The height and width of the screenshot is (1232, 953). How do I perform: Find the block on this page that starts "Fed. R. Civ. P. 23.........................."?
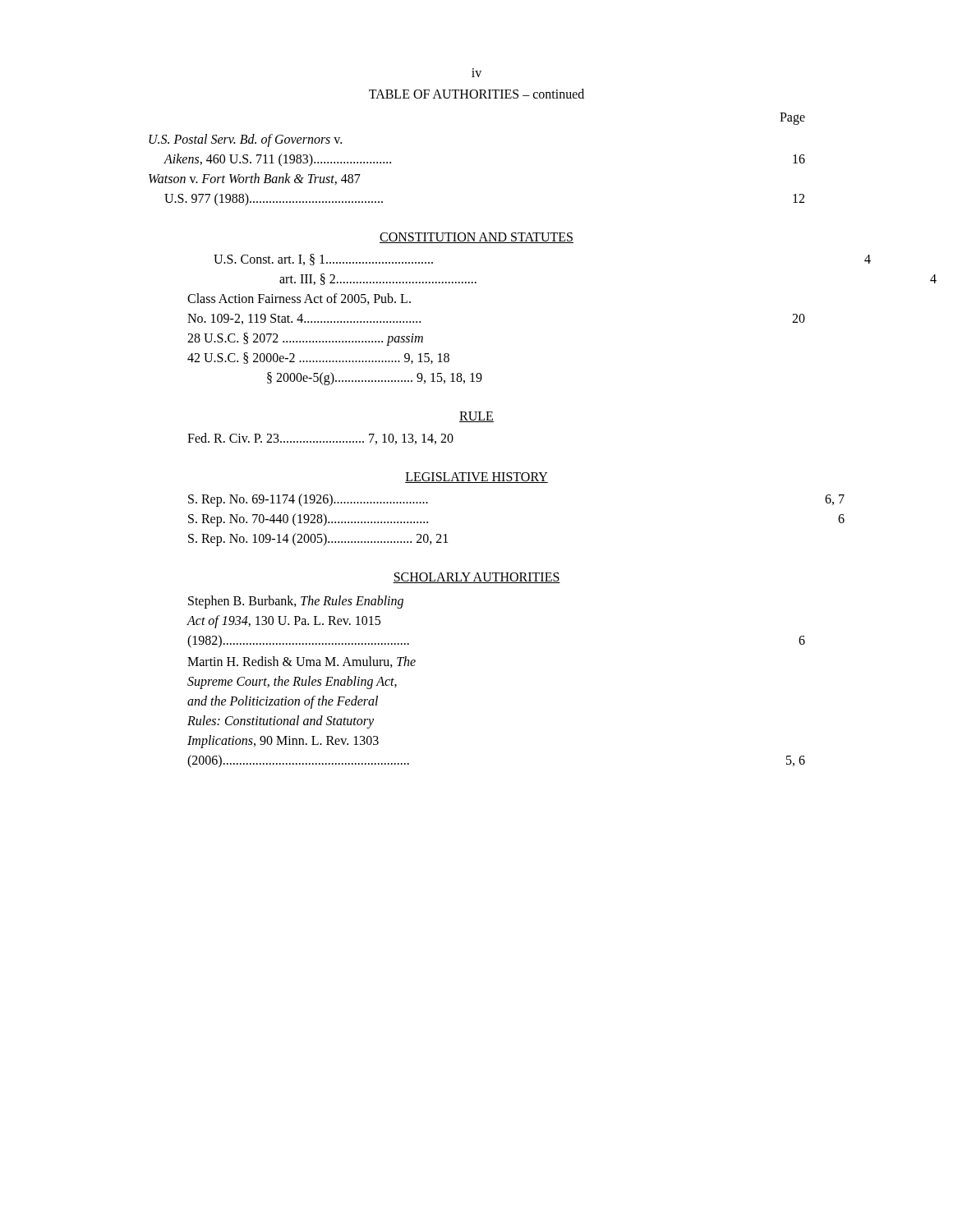(x=320, y=439)
